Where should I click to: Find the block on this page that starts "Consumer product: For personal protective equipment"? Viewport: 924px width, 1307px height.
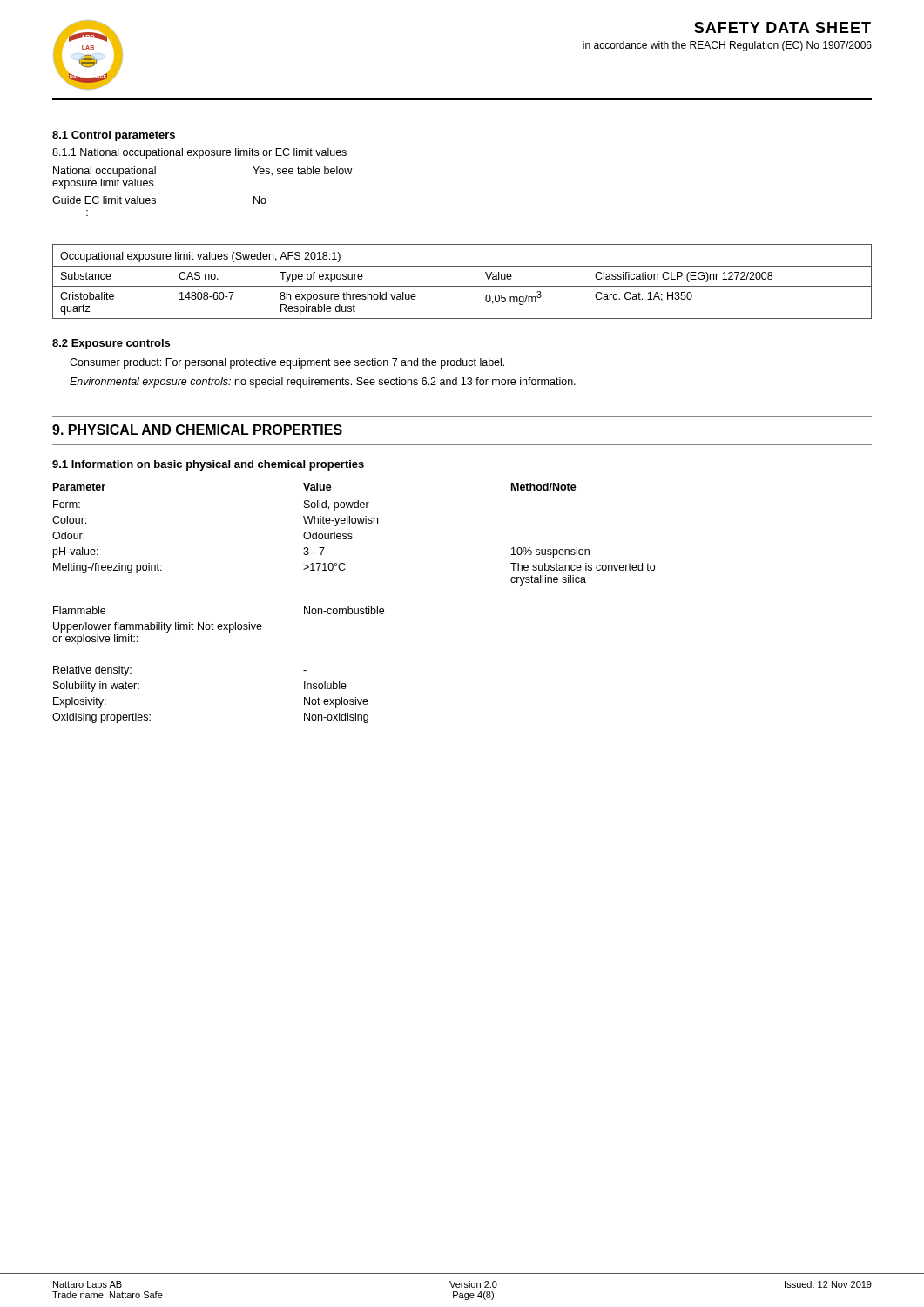288,362
